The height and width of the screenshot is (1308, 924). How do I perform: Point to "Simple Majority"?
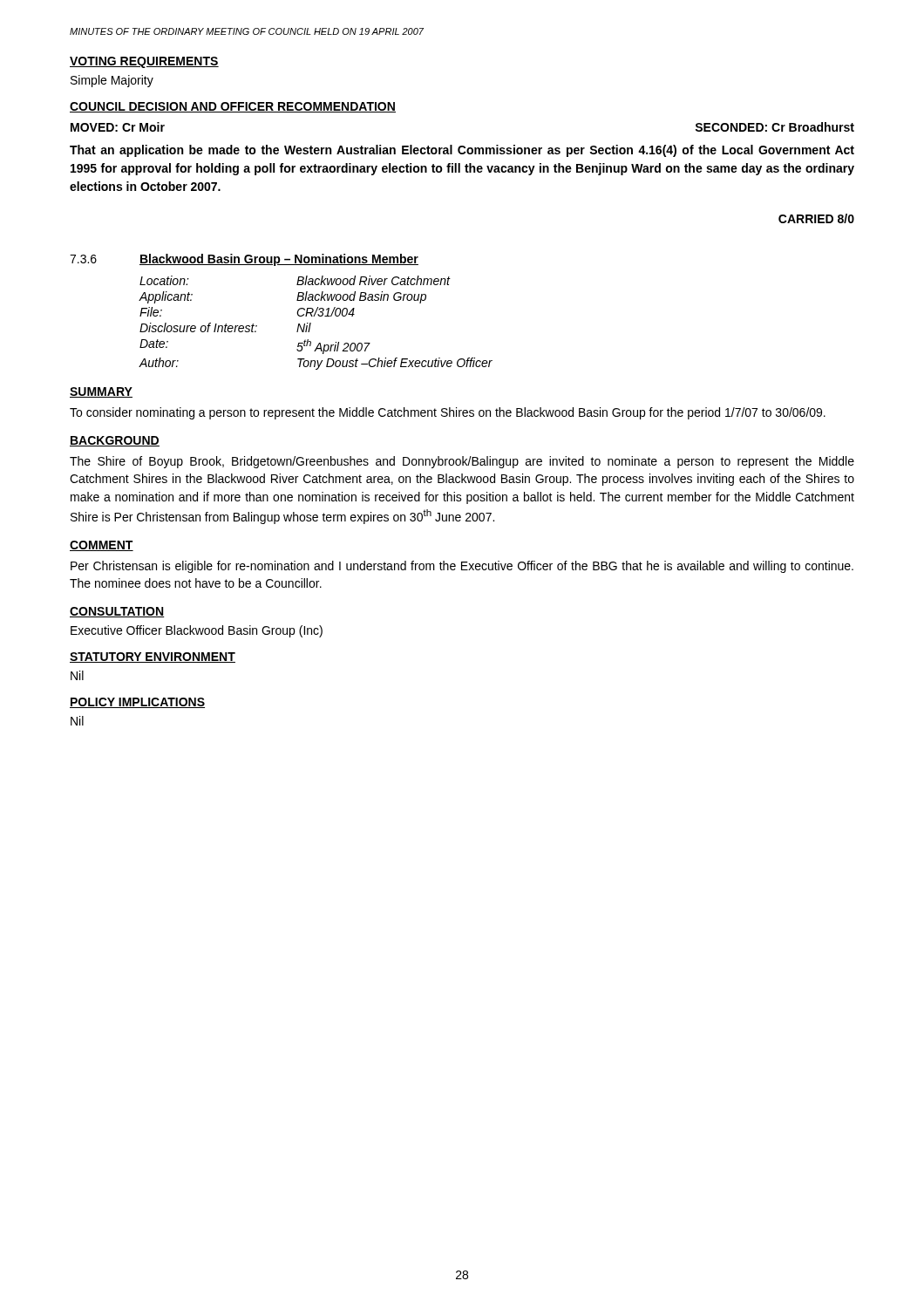(111, 80)
